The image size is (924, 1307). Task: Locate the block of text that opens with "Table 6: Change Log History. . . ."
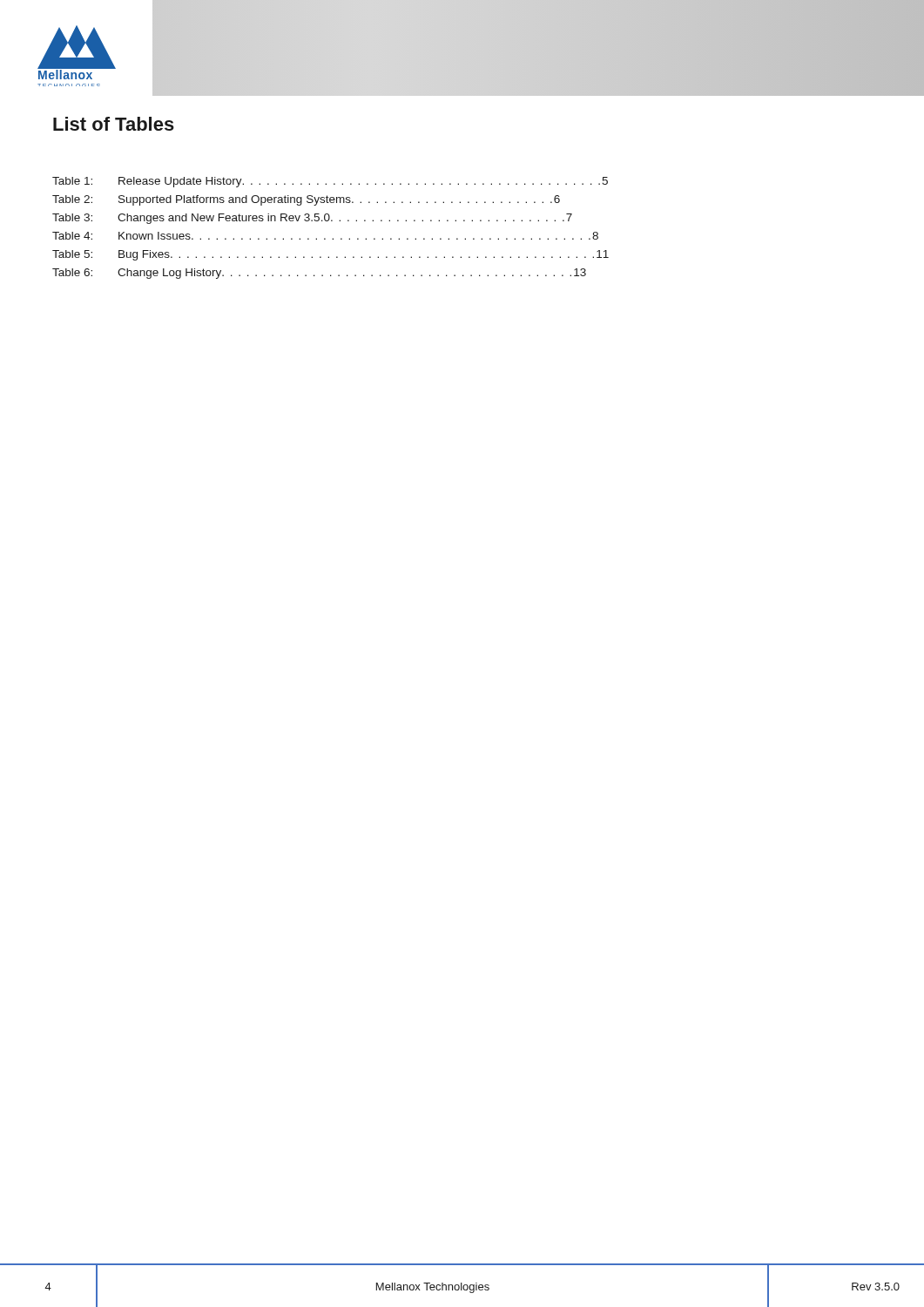click(x=453, y=272)
